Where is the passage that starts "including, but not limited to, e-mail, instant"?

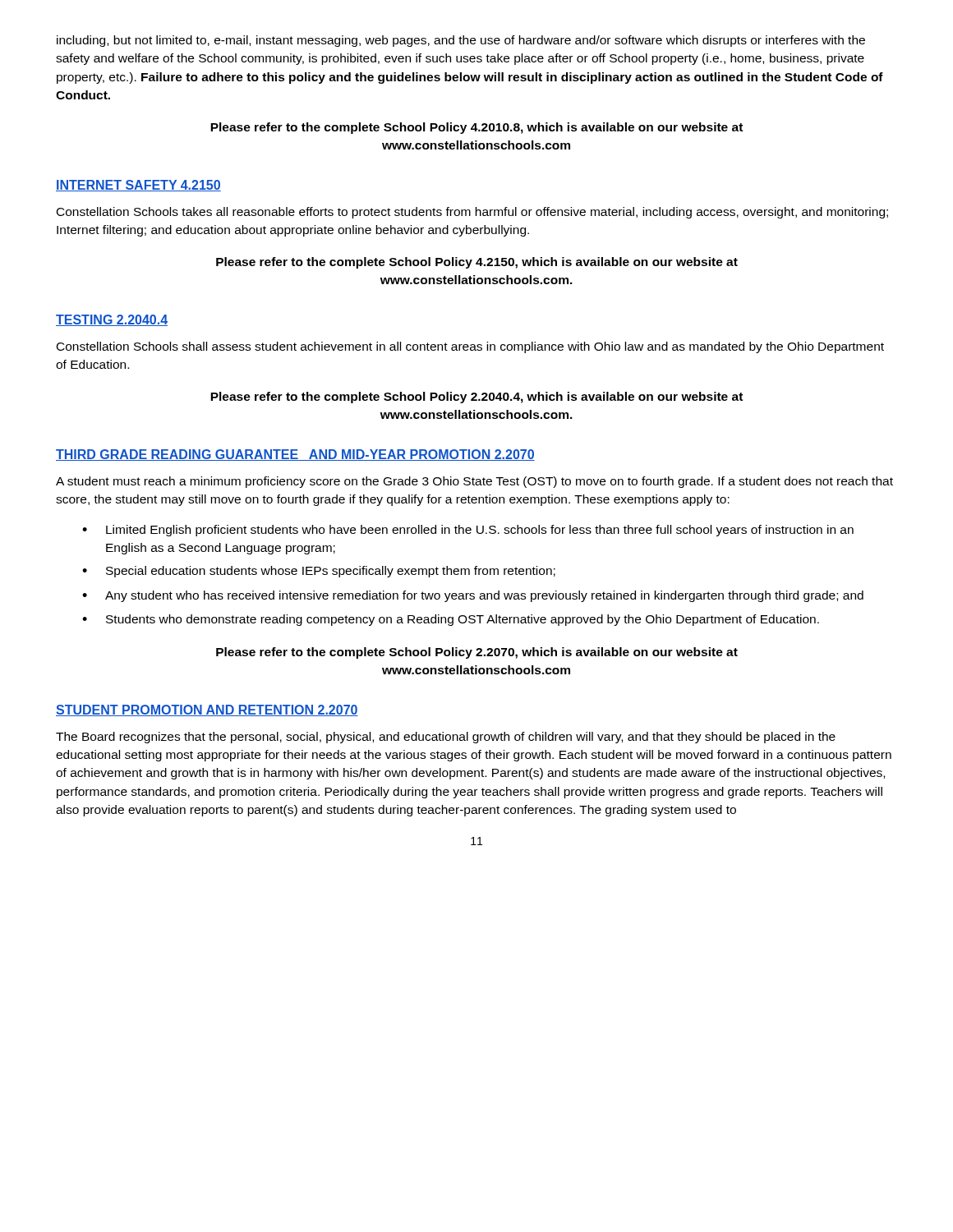(x=469, y=68)
